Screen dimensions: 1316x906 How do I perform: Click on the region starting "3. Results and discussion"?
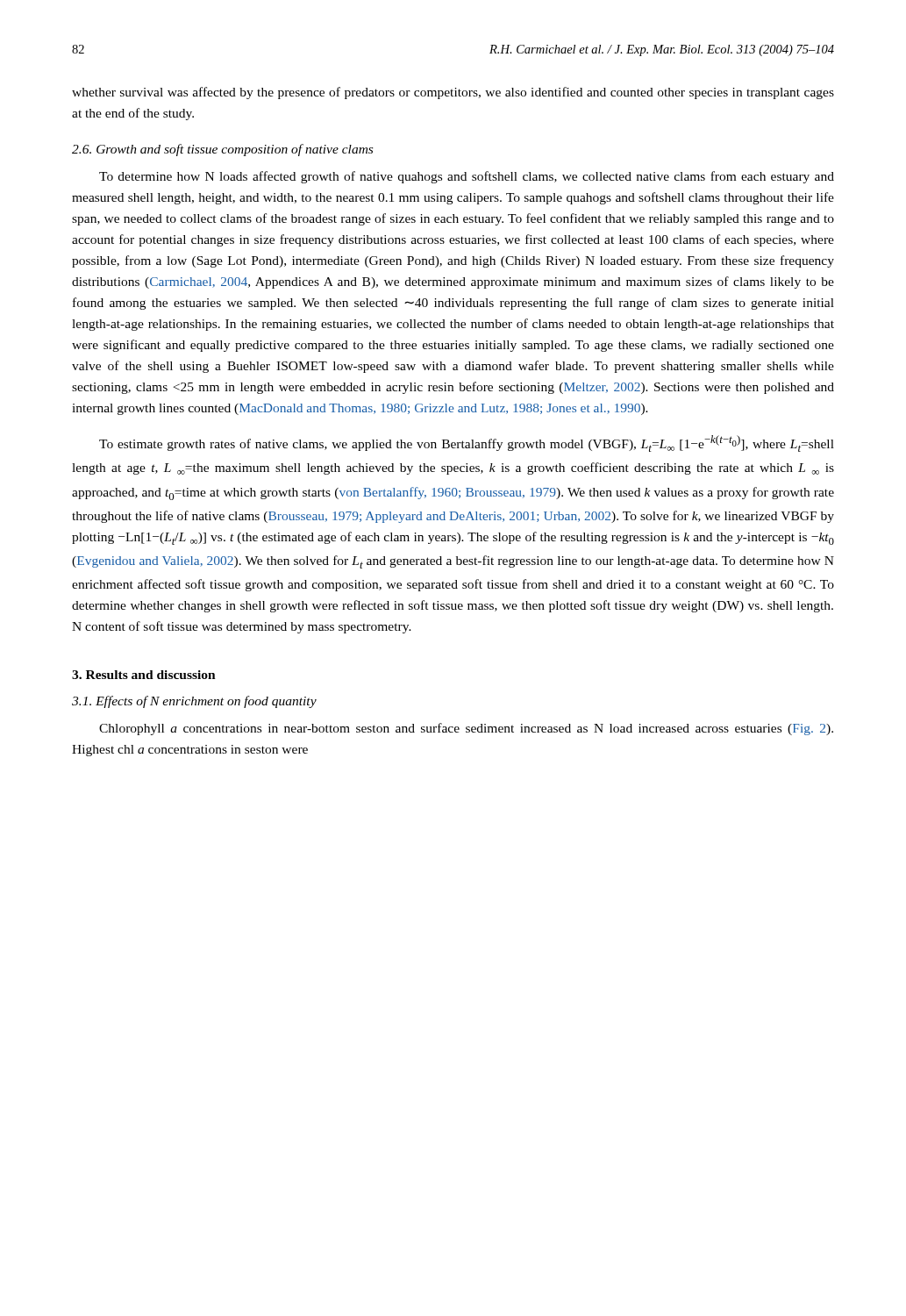[x=144, y=674]
